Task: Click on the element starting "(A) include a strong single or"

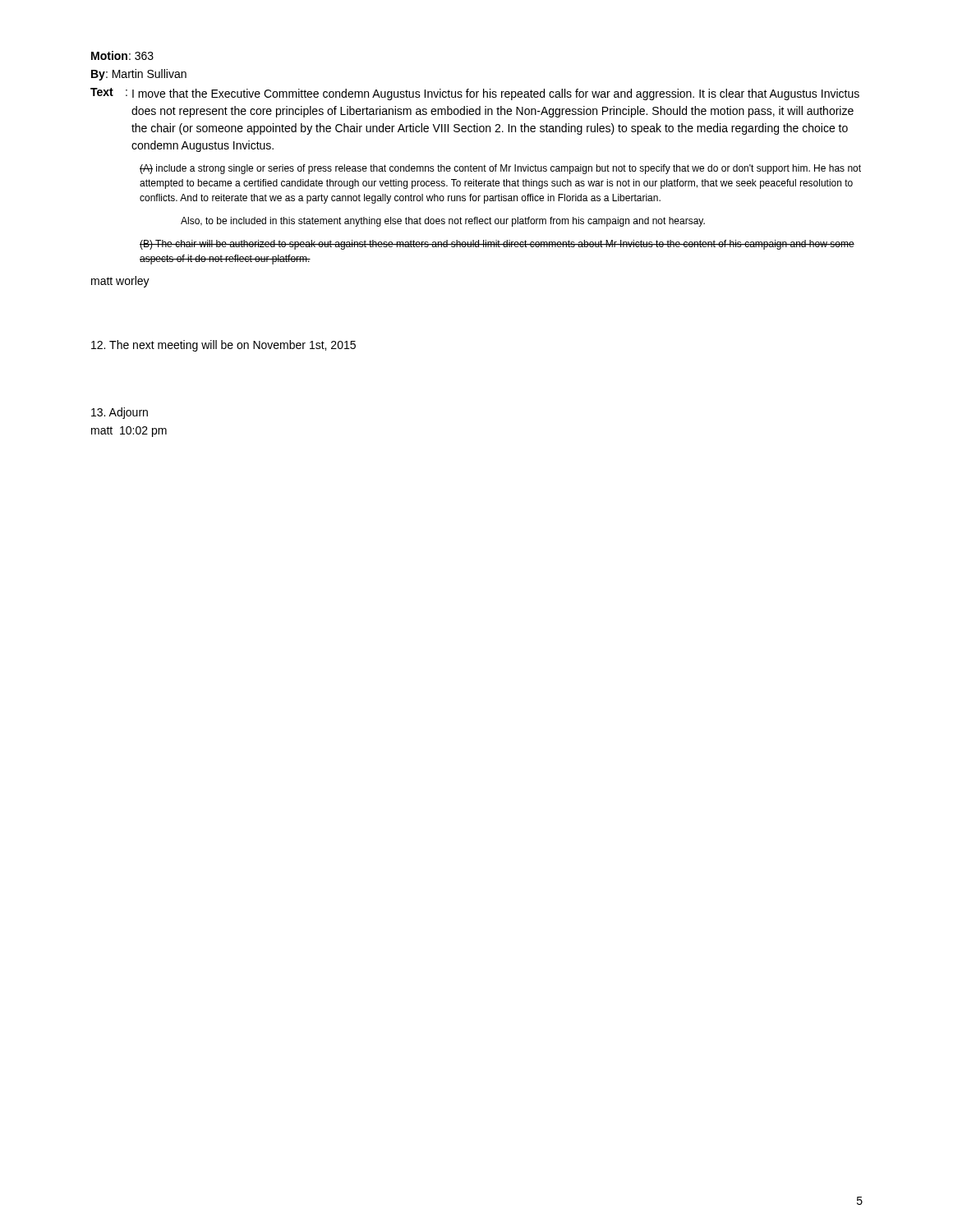Action: tap(501, 214)
